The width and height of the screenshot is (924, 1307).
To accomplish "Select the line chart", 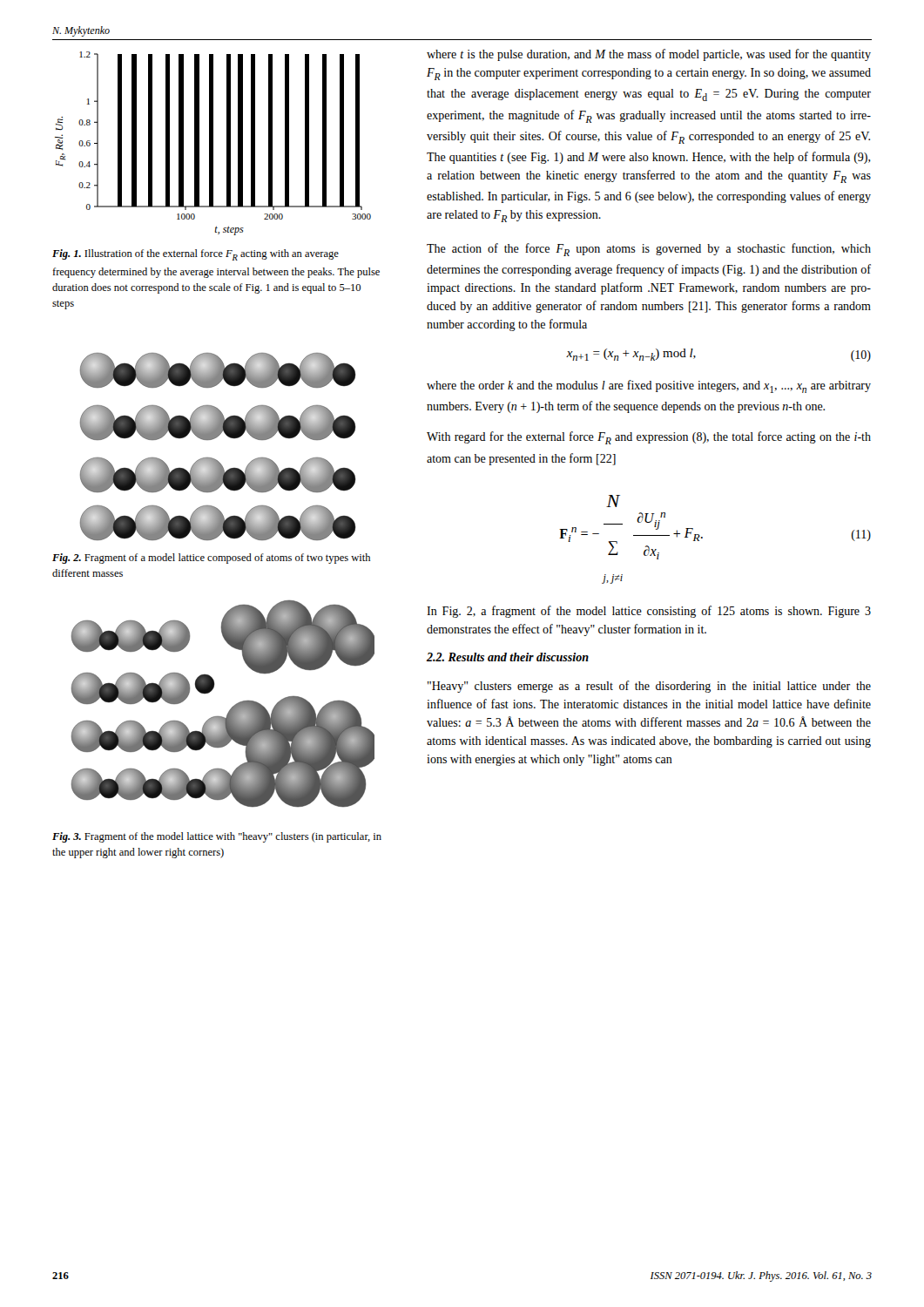I will tap(213, 143).
